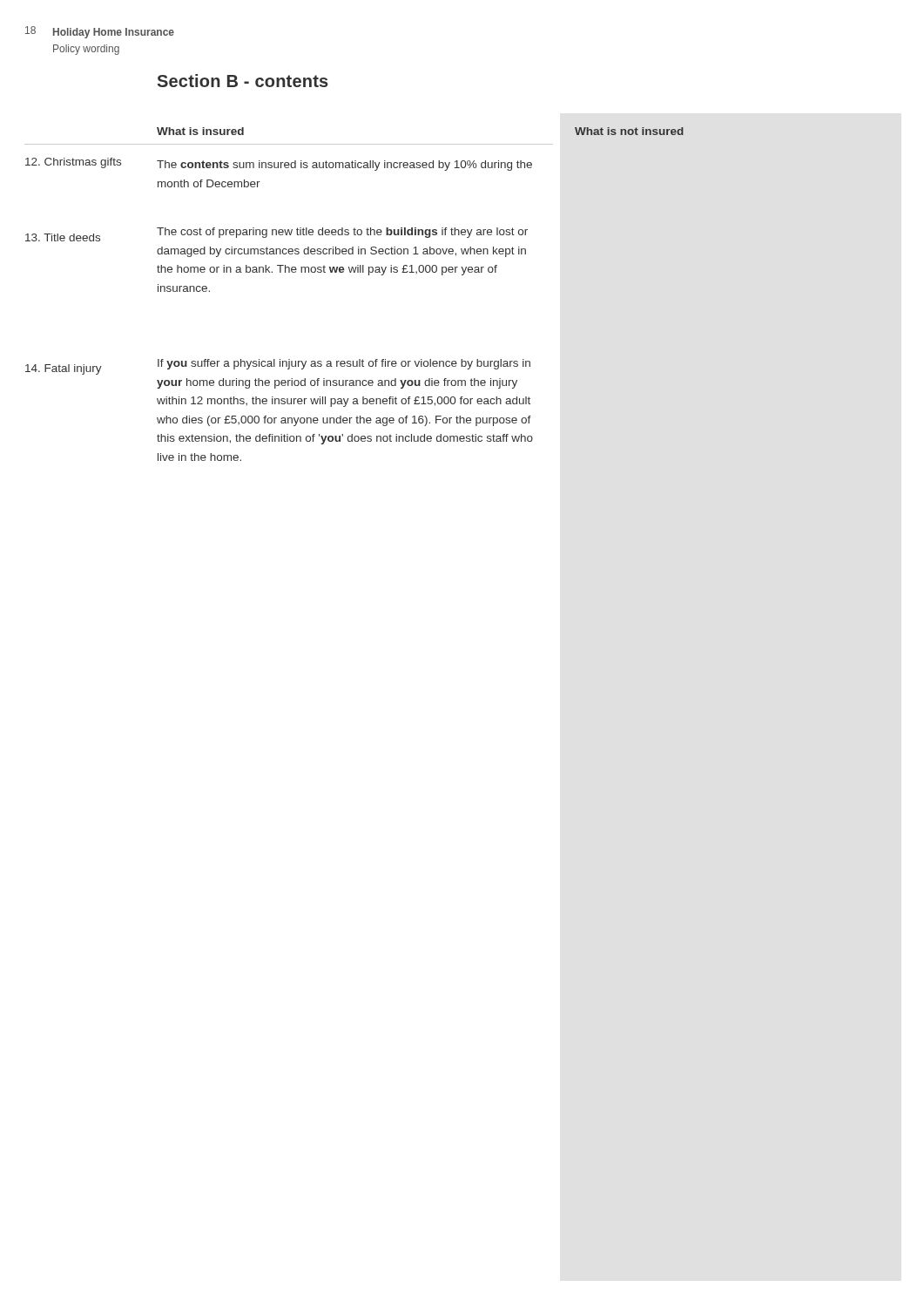924x1307 pixels.
Task: Point to the block beginning "The contents sum insured is"
Action: pos(345,174)
